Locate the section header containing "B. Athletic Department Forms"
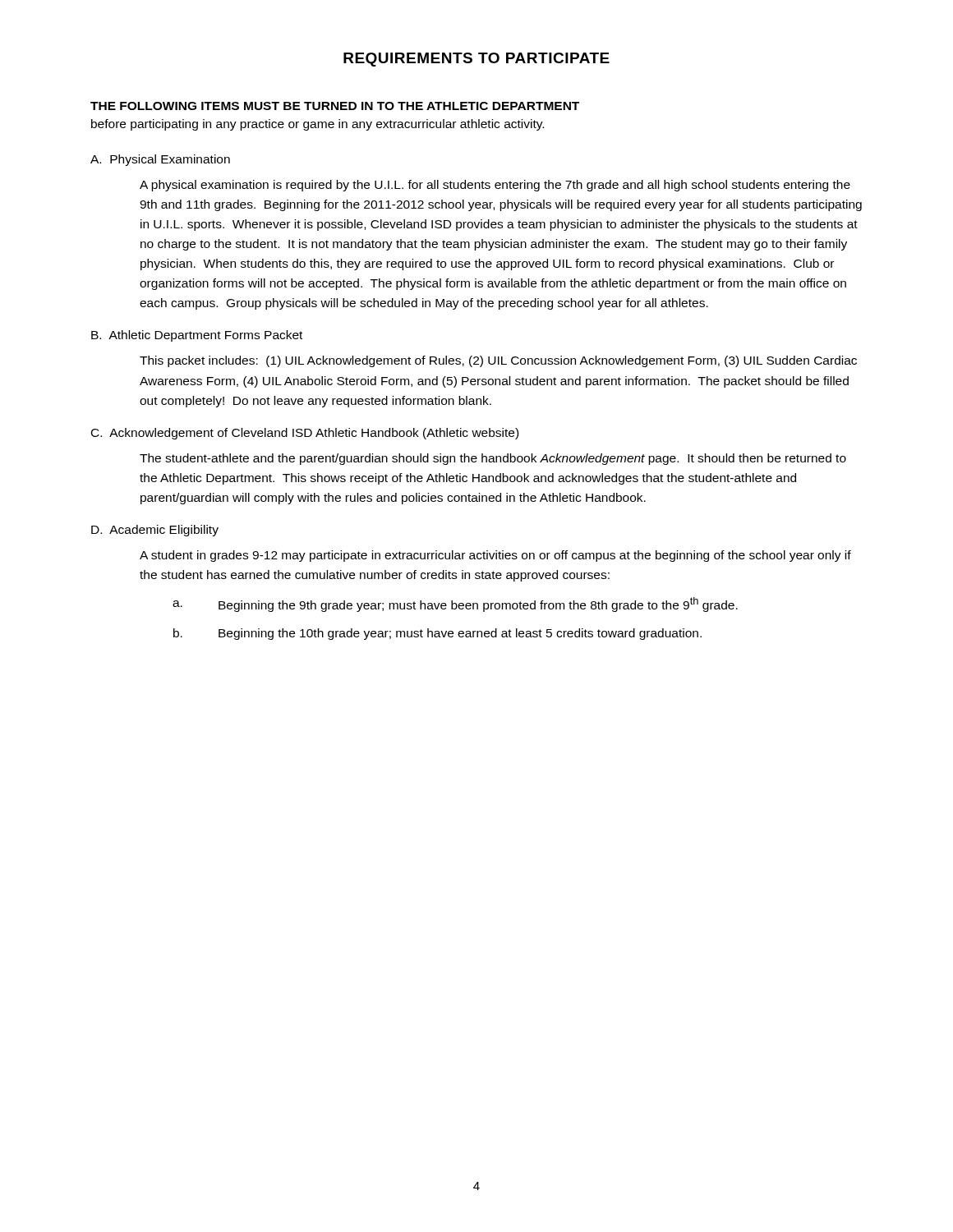The height and width of the screenshot is (1232, 953). click(197, 335)
